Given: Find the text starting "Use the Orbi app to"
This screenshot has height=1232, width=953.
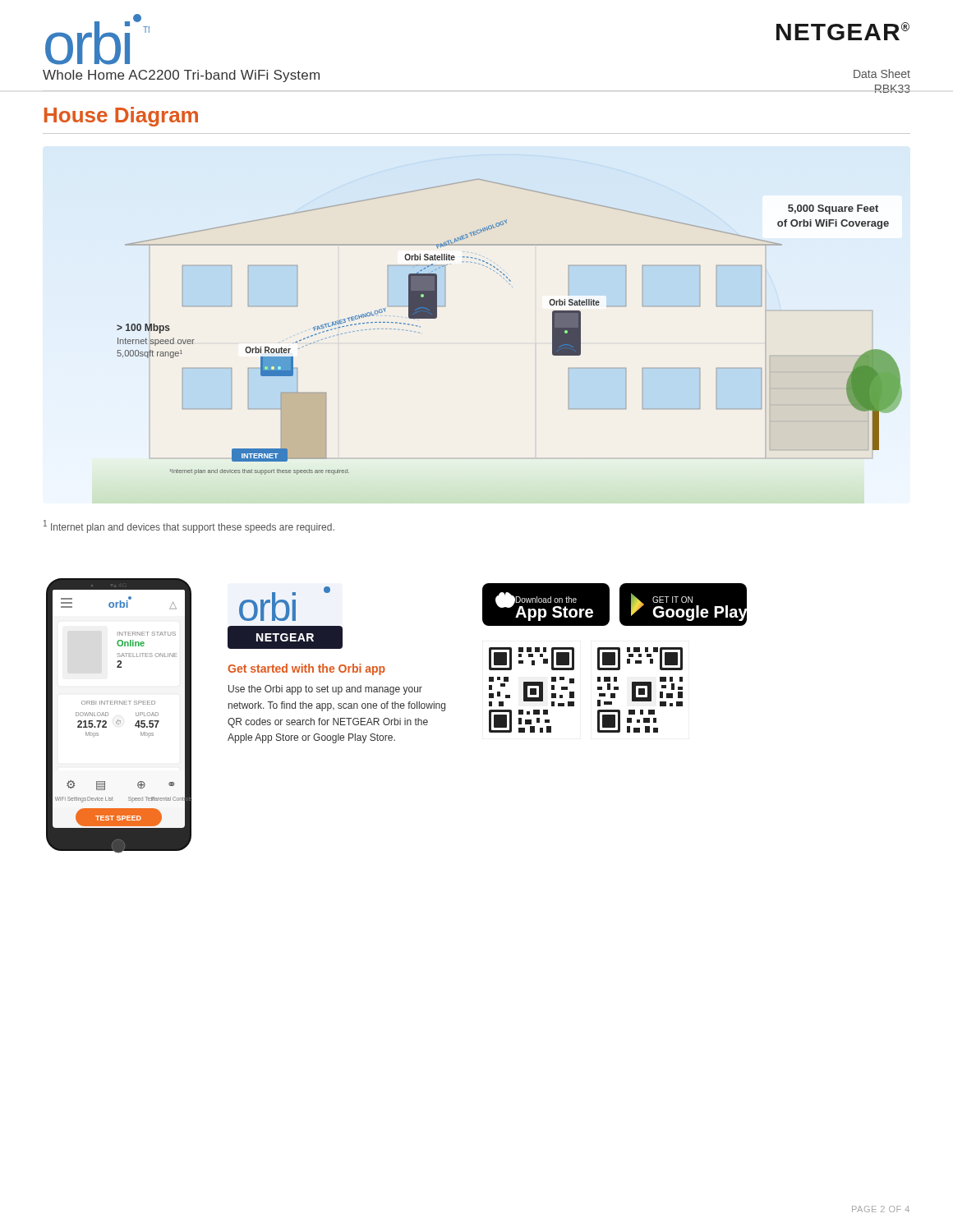Looking at the screenshot, I should (337, 714).
